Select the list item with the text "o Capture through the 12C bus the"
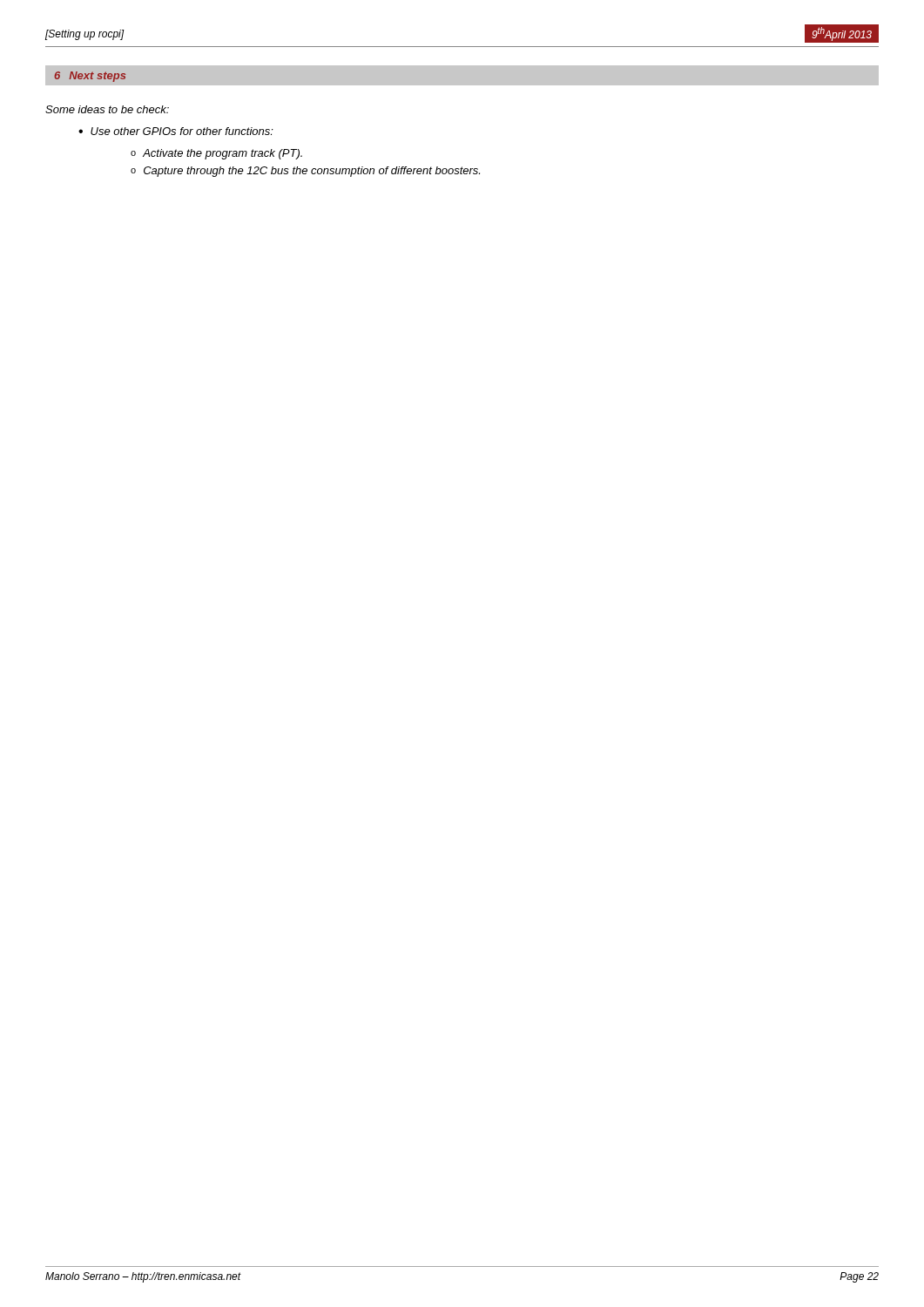This screenshot has width=924, height=1307. pos(306,170)
